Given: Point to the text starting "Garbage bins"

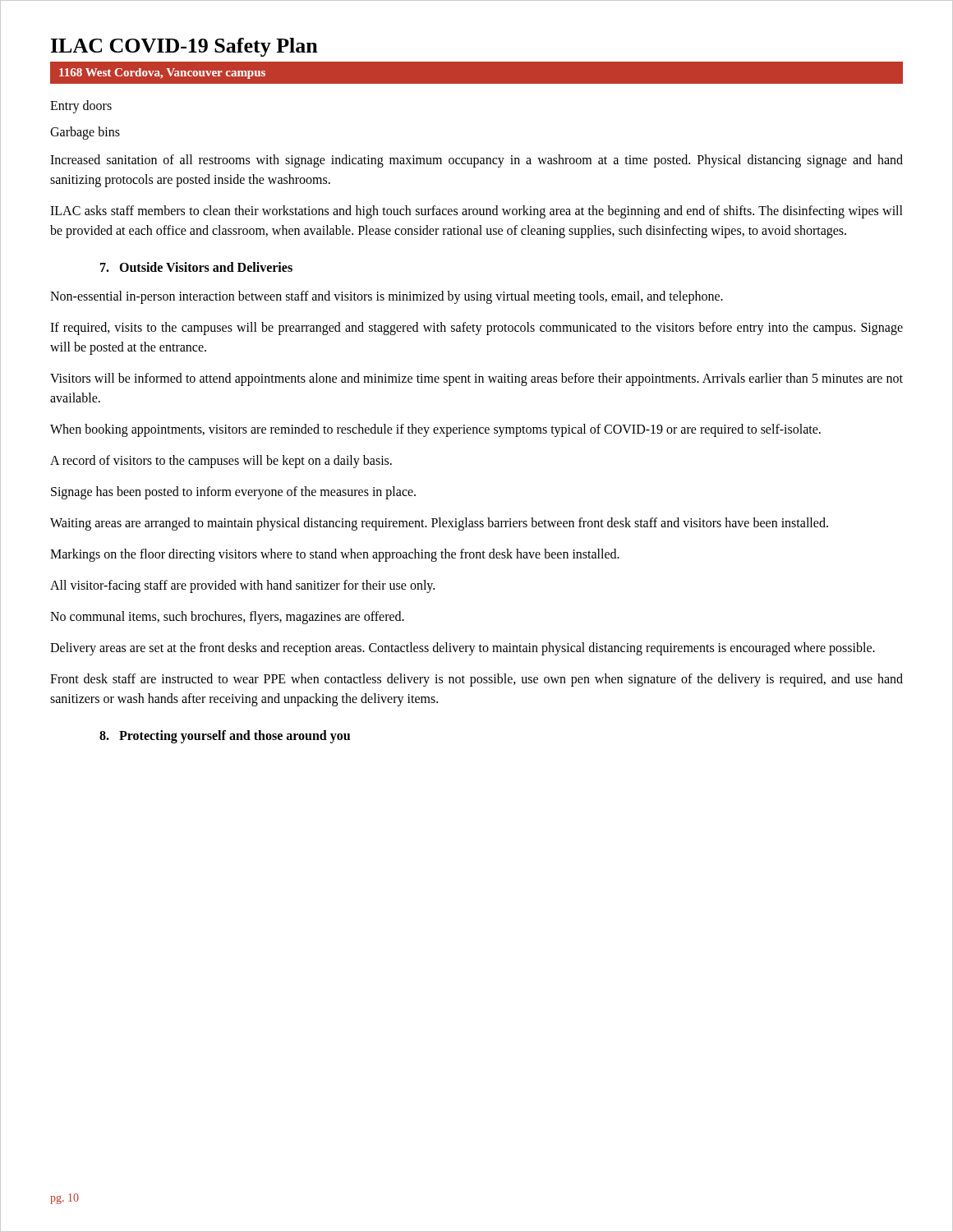Looking at the screenshot, I should pos(85,132).
